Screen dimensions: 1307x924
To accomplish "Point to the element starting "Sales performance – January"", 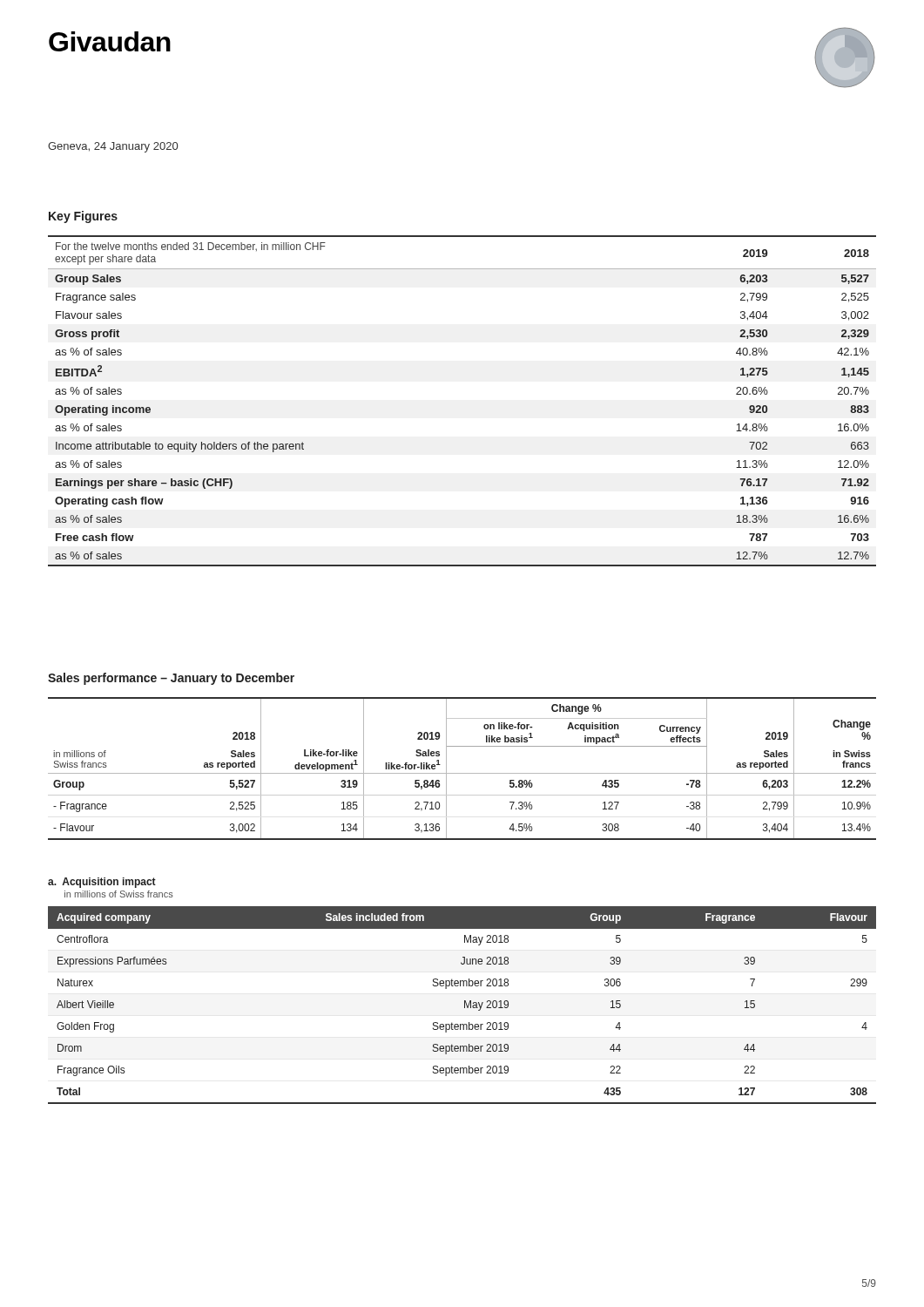I will coord(171,678).
